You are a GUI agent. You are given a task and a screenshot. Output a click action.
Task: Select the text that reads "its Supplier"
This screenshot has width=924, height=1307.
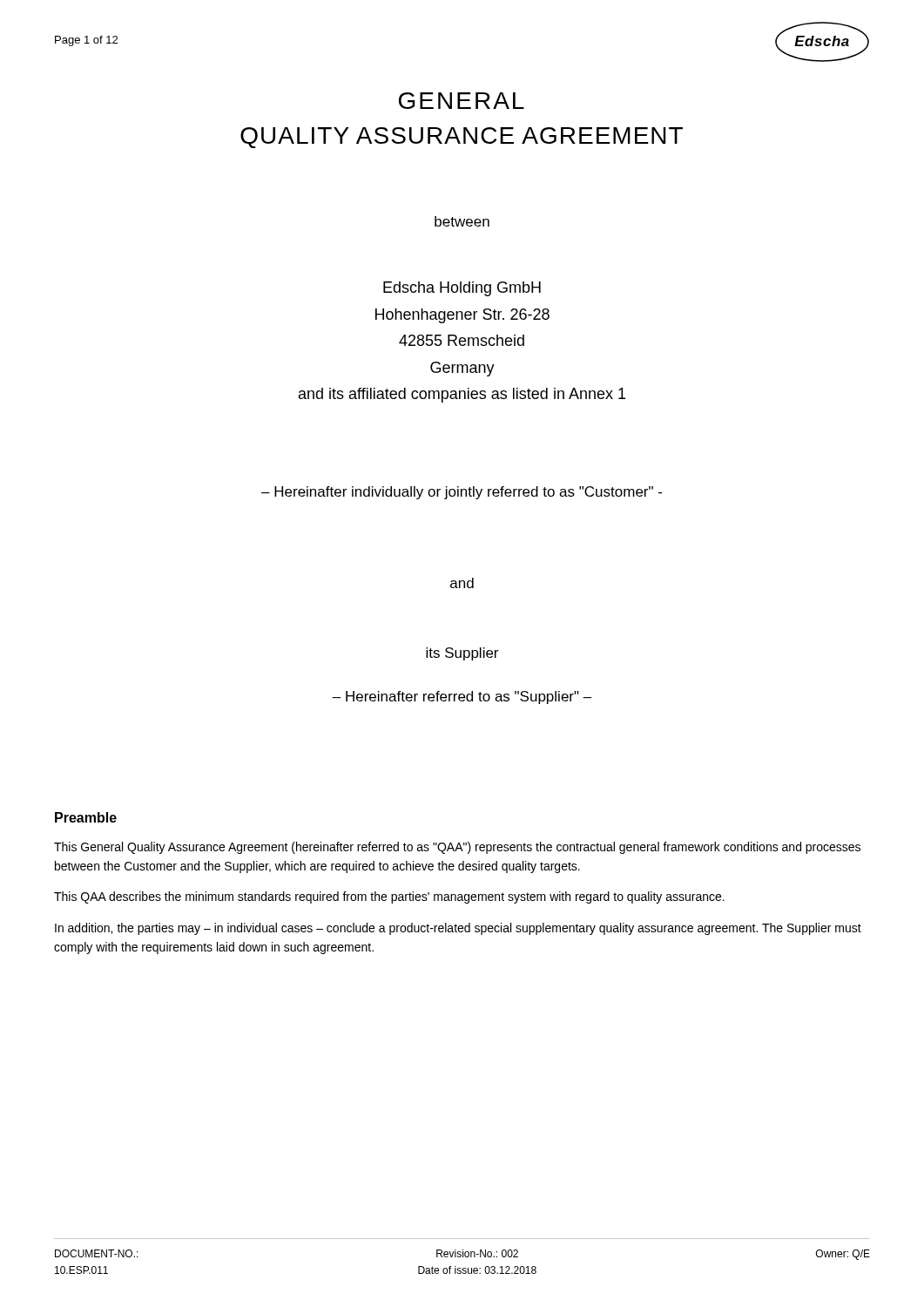pos(462,653)
